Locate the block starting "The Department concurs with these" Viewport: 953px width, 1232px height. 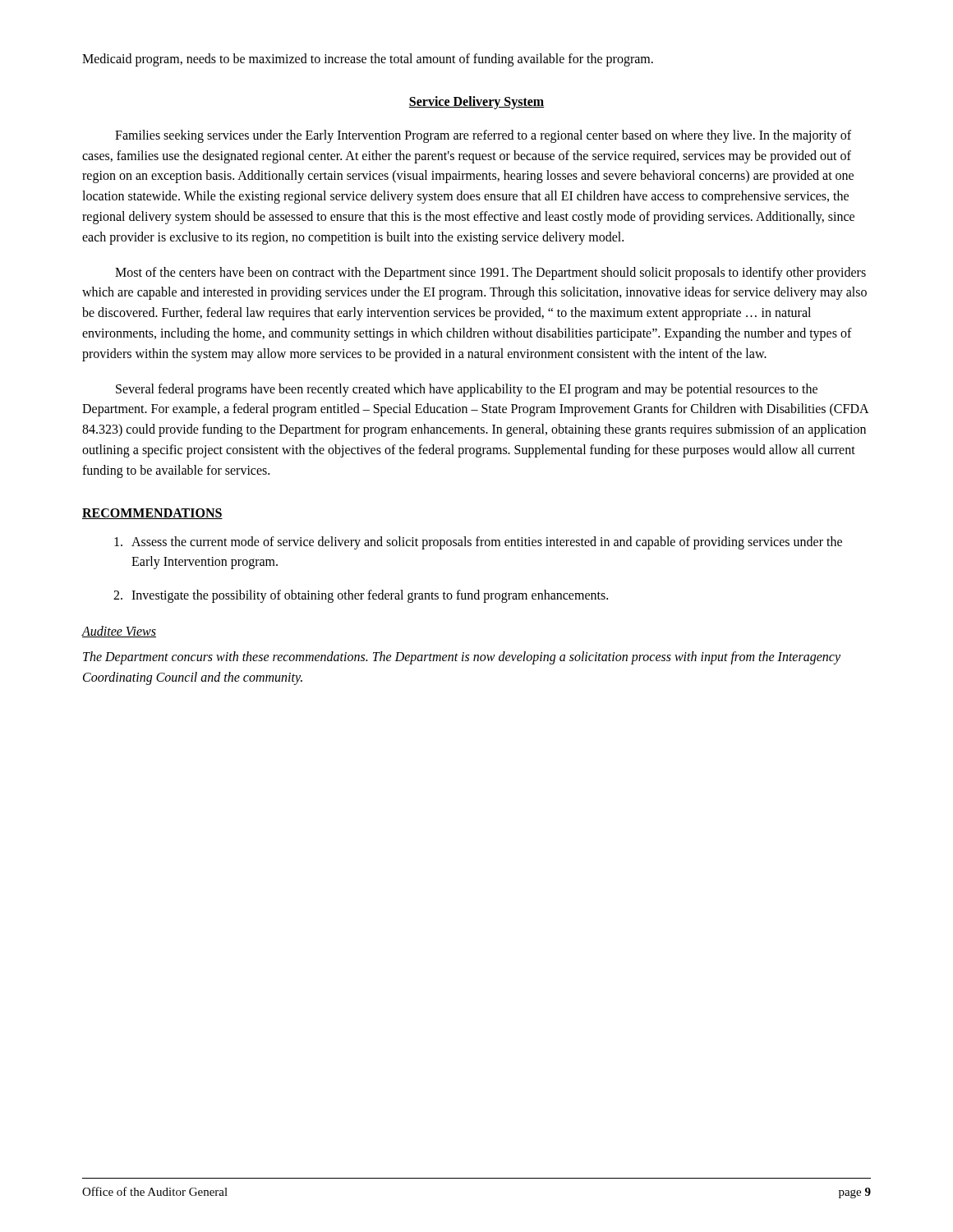click(x=461, y=667)
